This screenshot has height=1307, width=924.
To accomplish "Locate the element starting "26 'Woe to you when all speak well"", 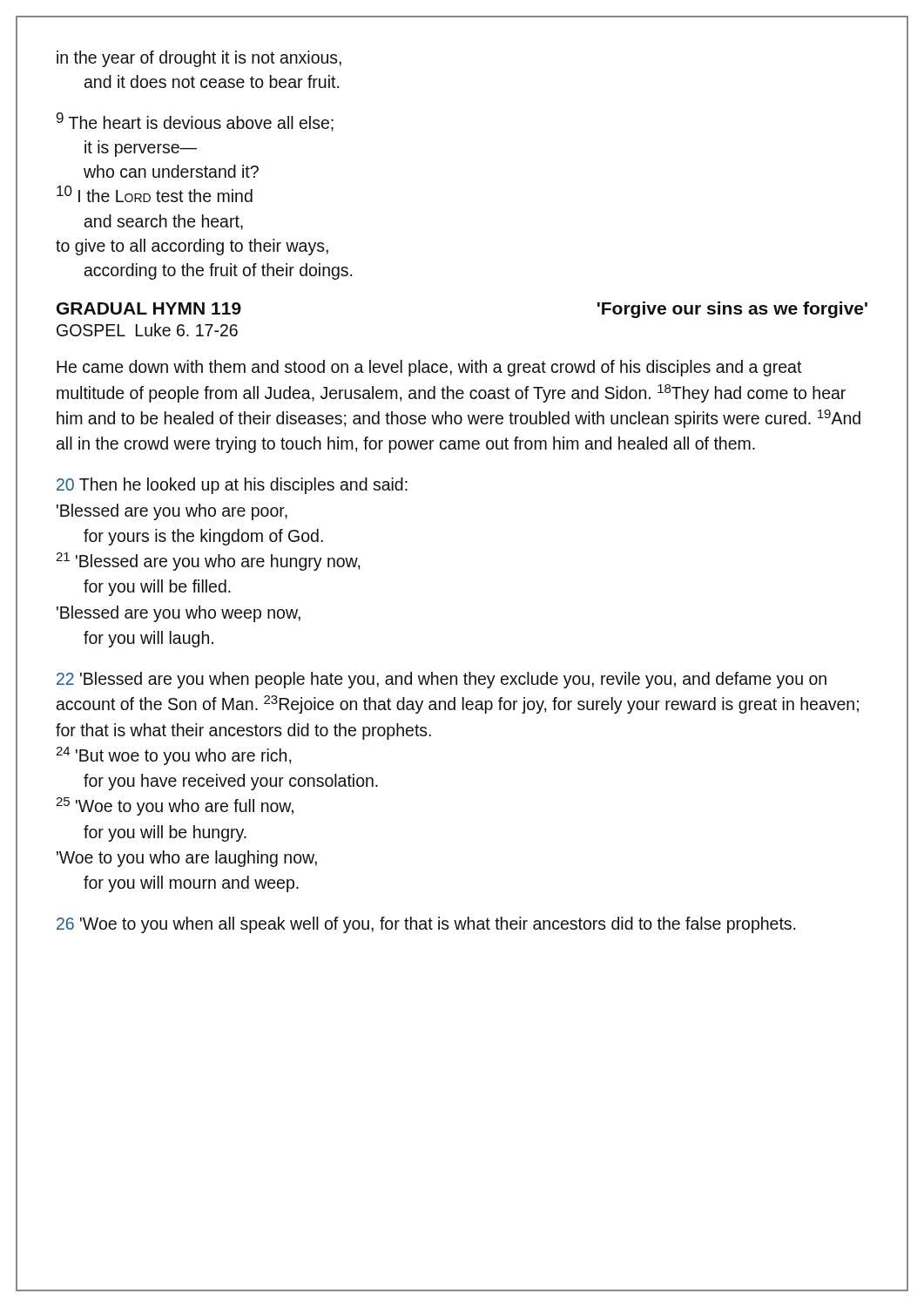I will coord(426,924).
